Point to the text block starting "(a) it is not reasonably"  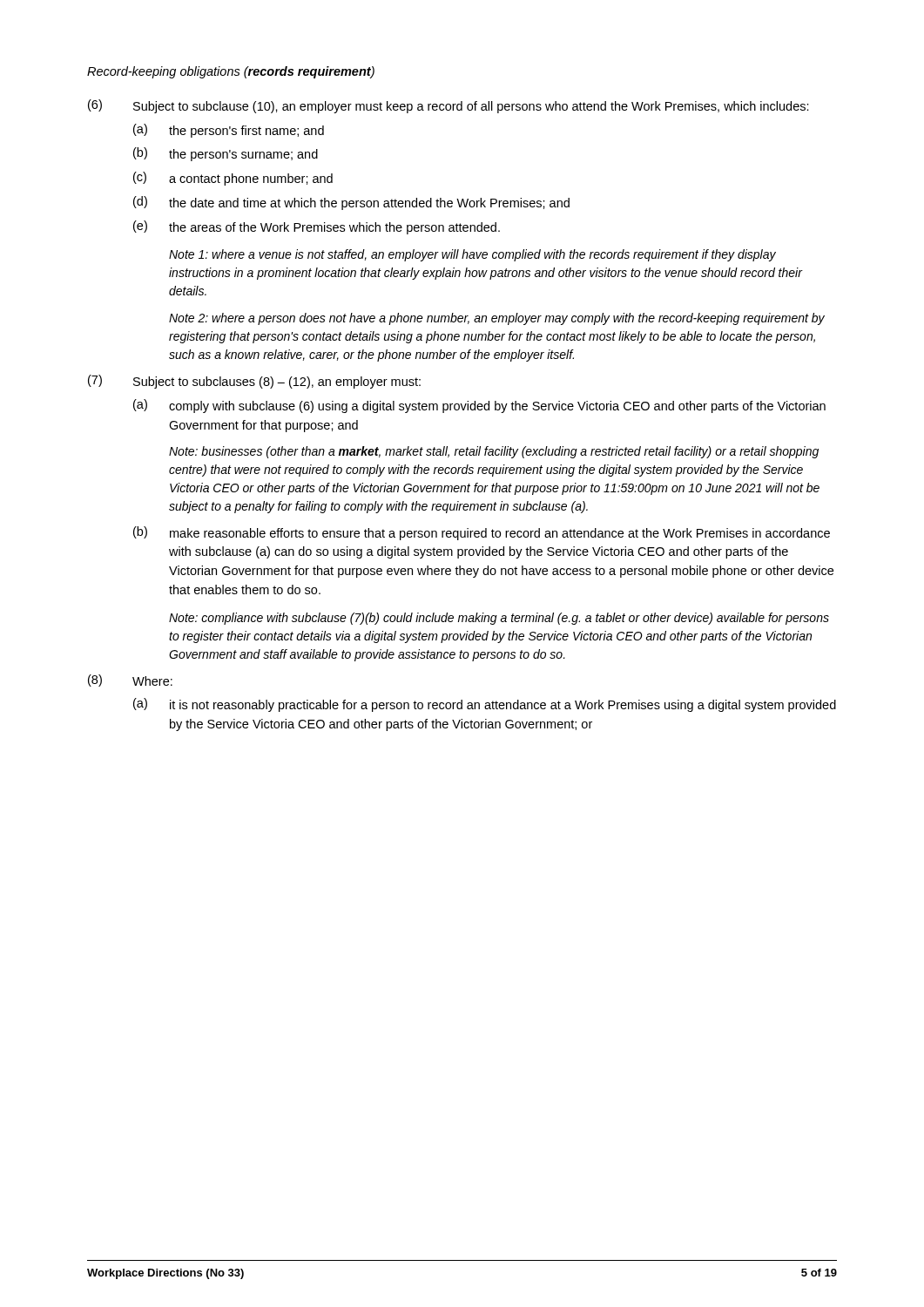pos(485,715)
